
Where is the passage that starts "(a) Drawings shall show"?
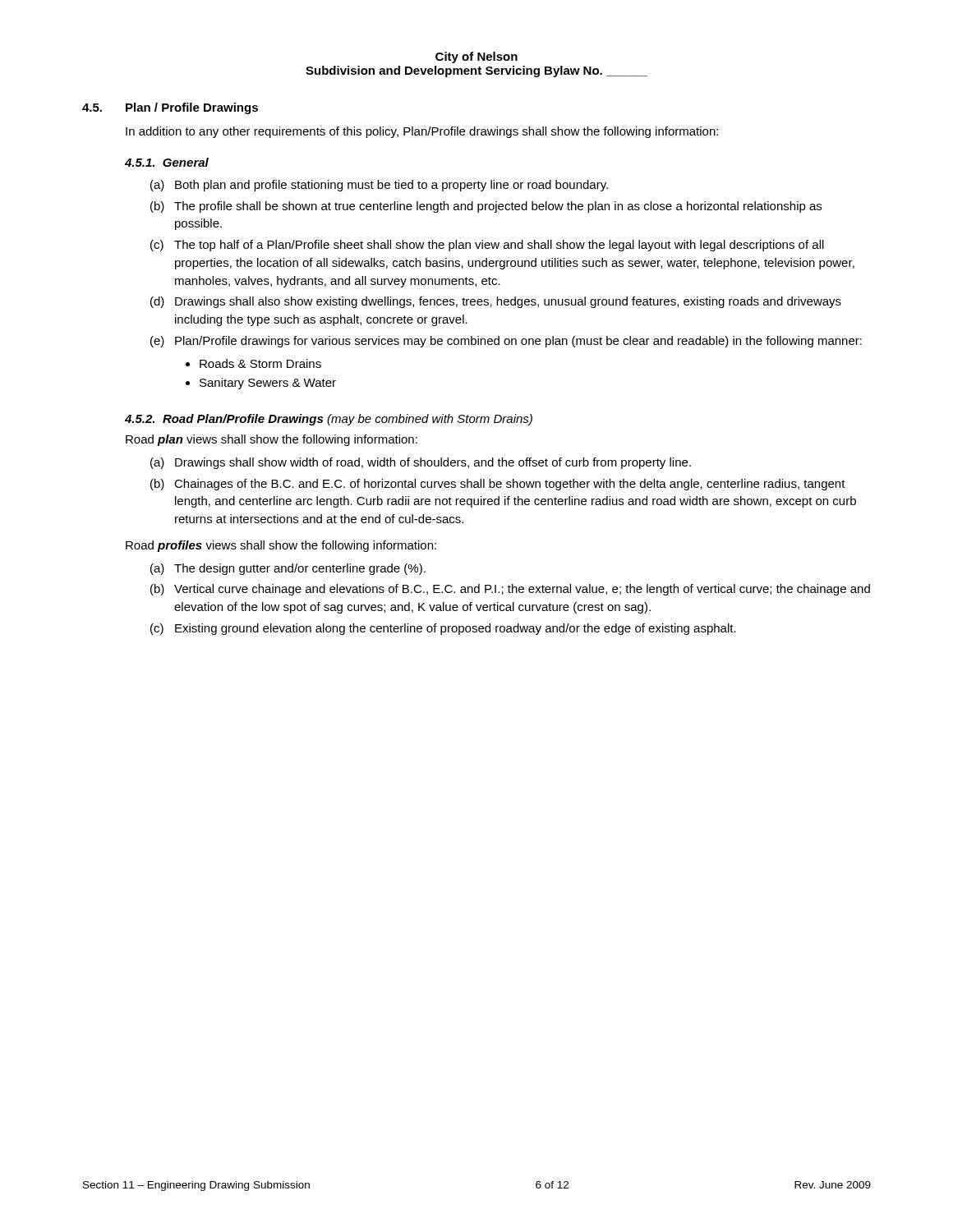510,462
